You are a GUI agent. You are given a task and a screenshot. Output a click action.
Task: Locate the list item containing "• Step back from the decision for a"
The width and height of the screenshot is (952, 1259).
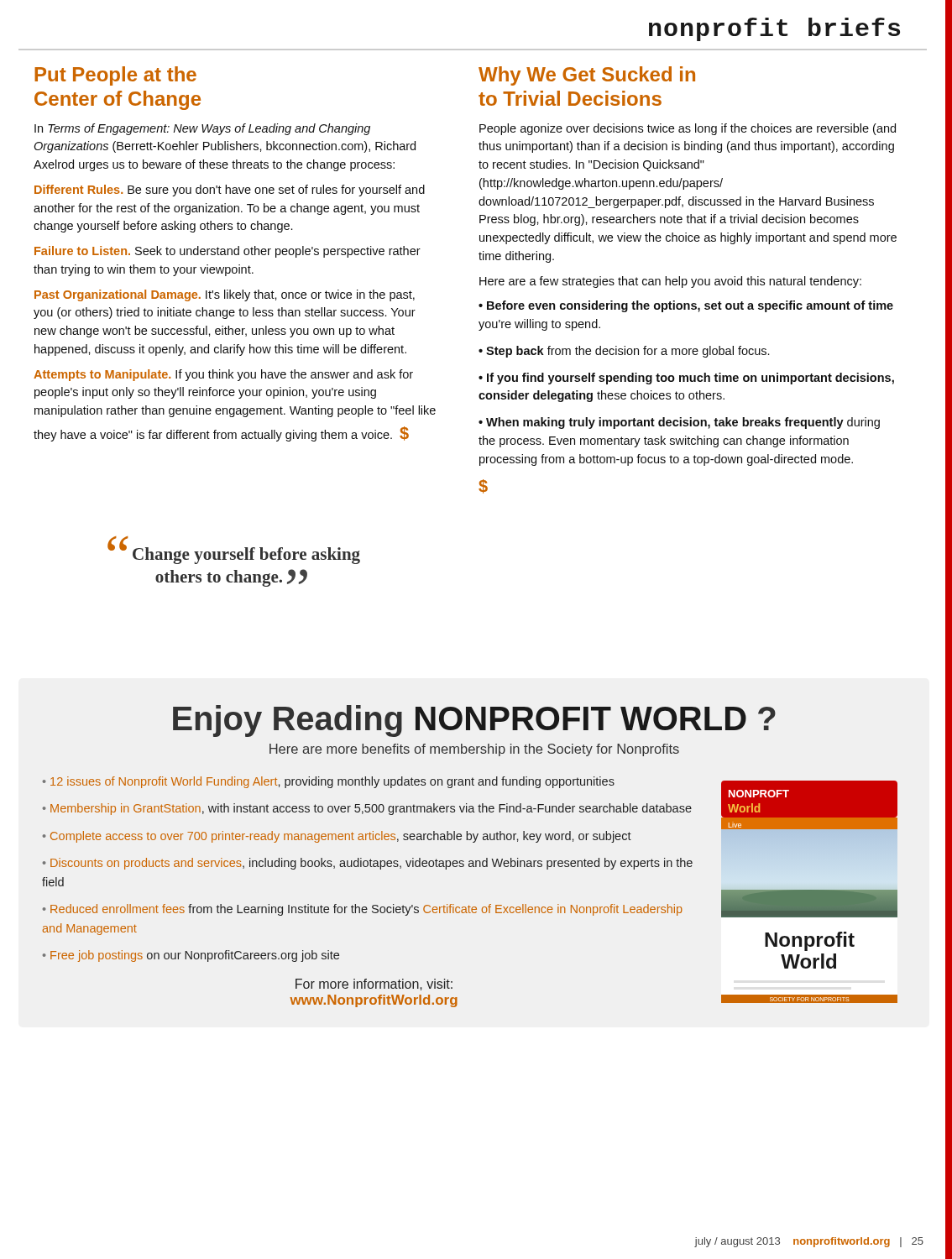[688, 351]
